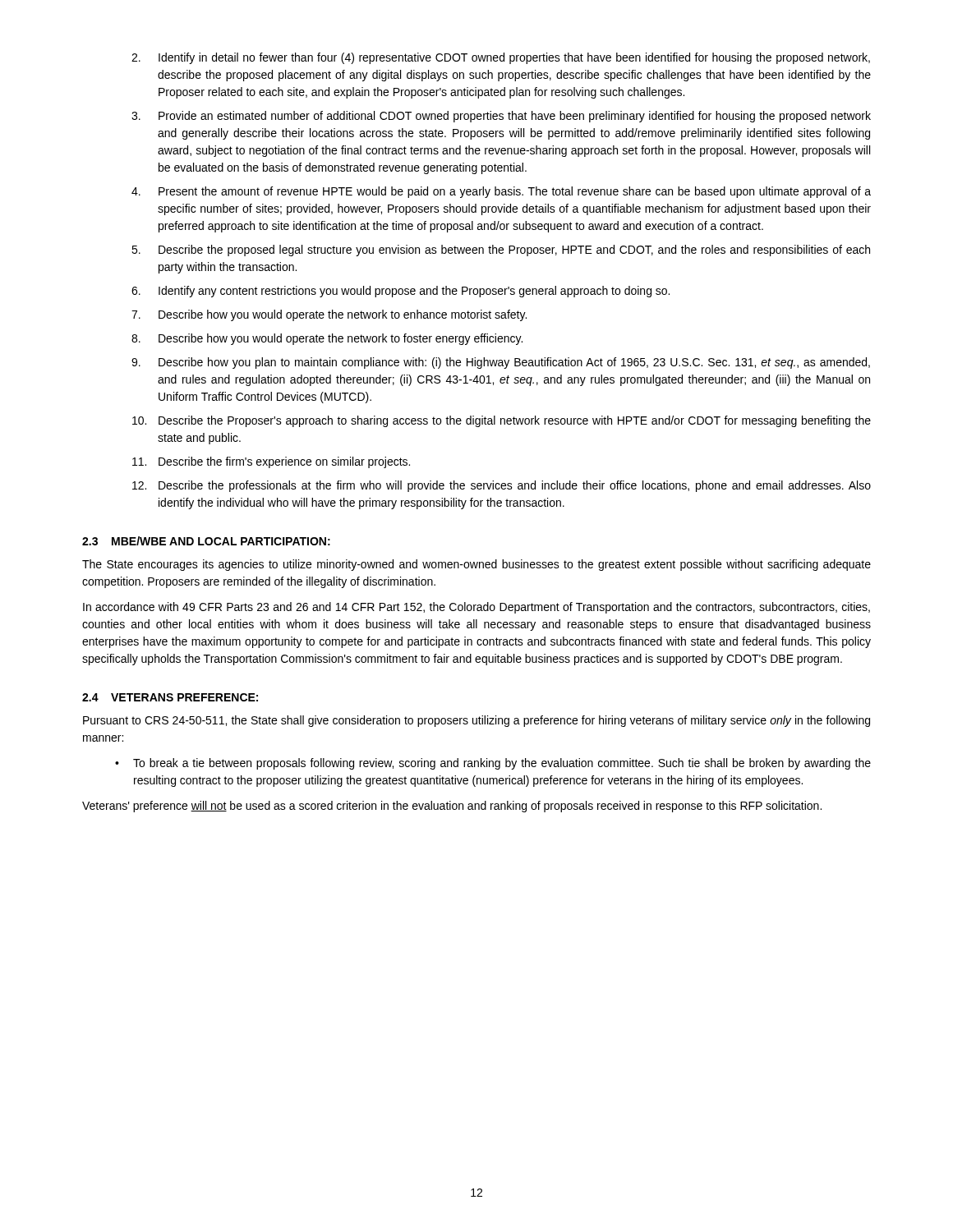The width and height of the screenshot is (953, 1232).
Task: Find the block on this page that starts "Pursuant to CRS 24-50-511, the"
Action: 476,729
